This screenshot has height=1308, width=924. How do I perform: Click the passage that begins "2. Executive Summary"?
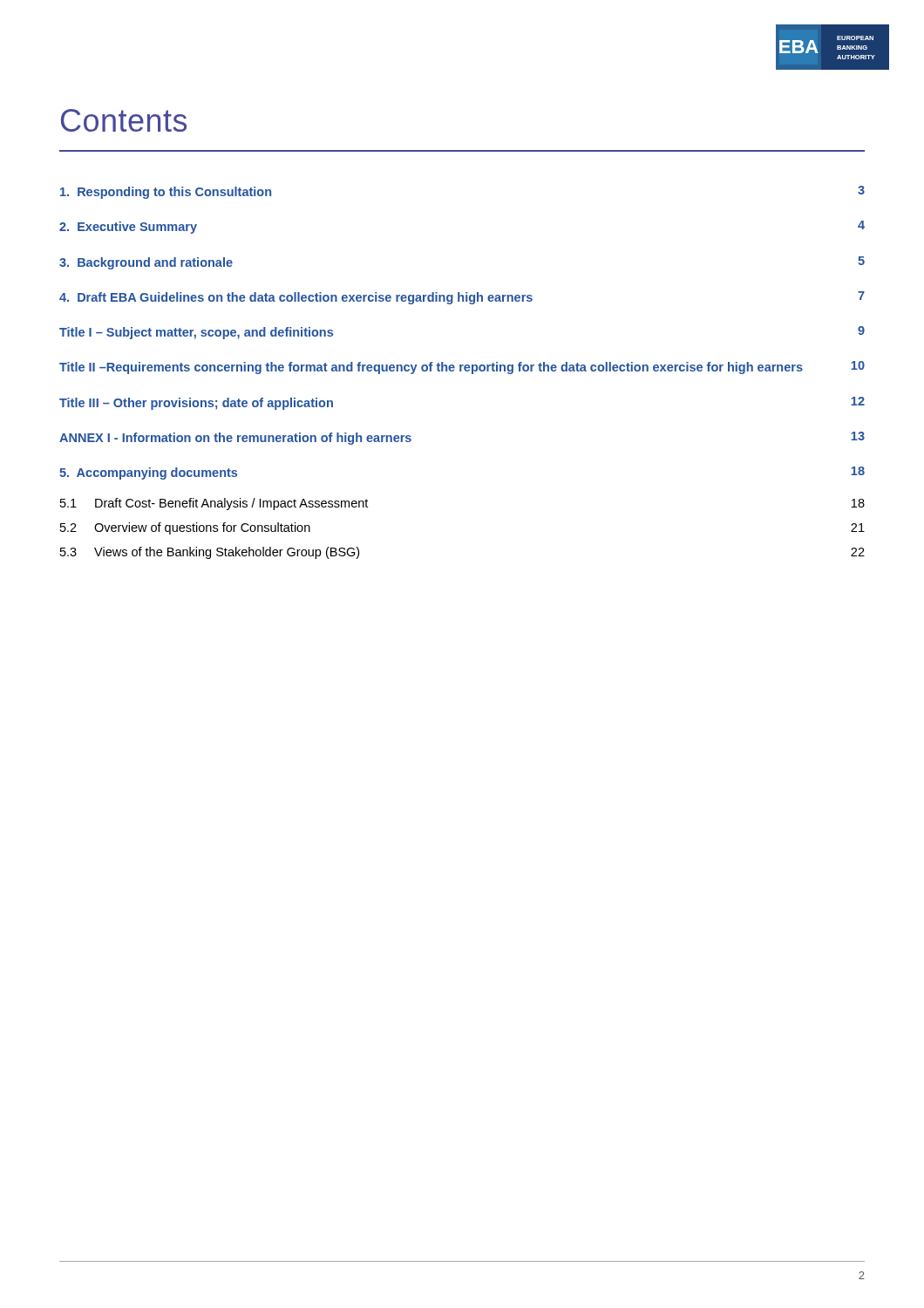[129, 227]
